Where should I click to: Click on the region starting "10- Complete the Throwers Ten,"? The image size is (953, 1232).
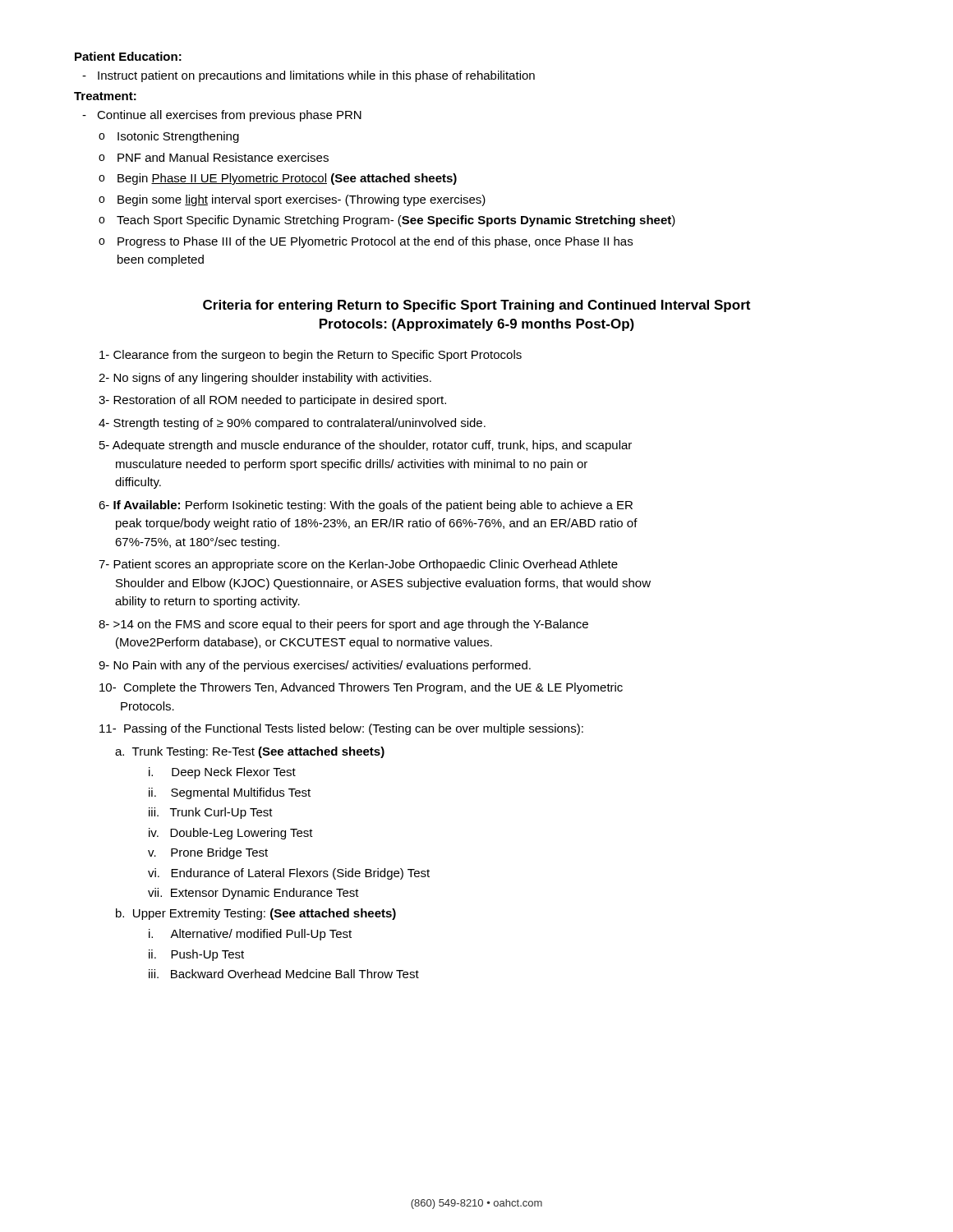tap(361, 698)
